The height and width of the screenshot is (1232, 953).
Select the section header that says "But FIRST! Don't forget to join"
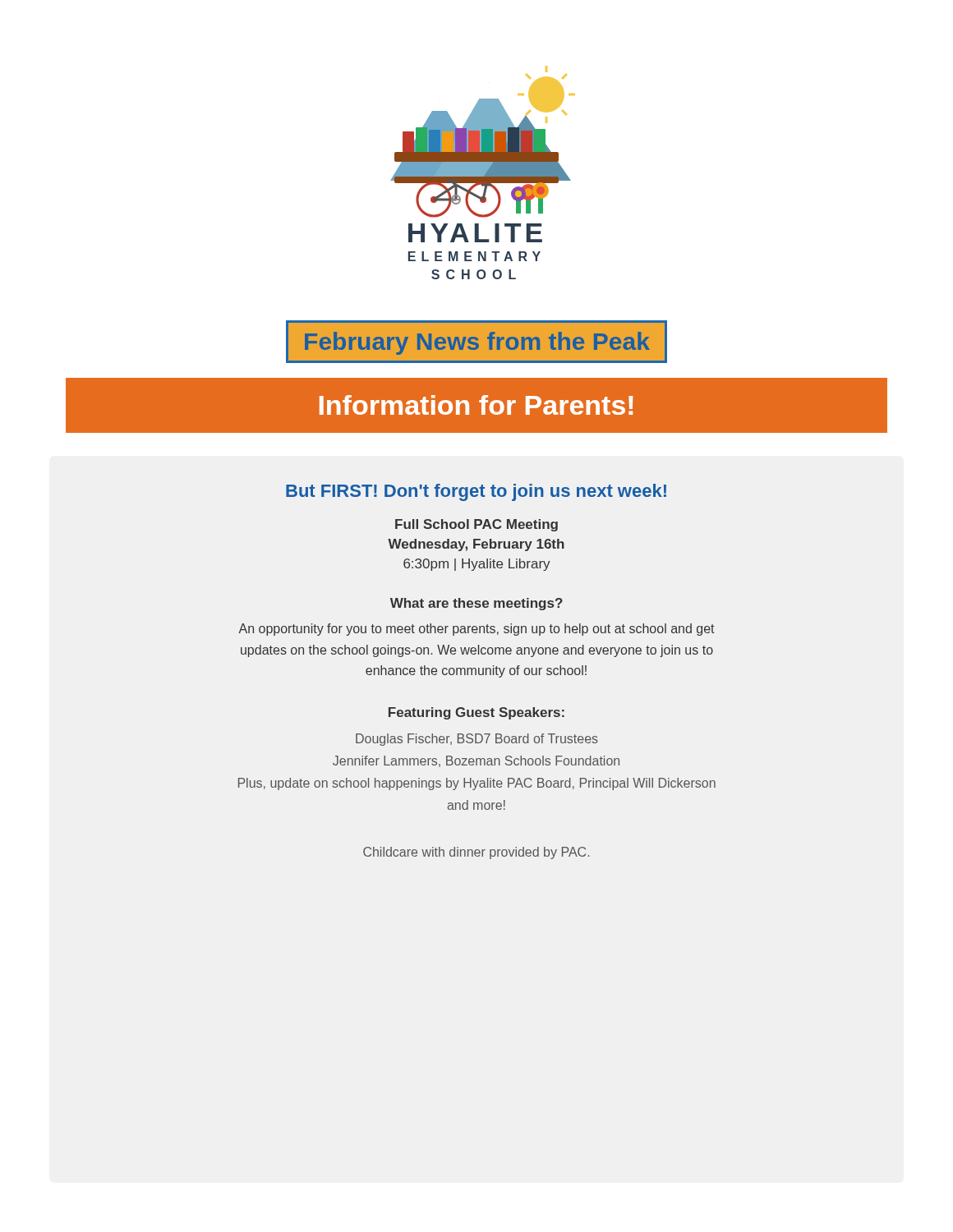(x=476, y=491)
